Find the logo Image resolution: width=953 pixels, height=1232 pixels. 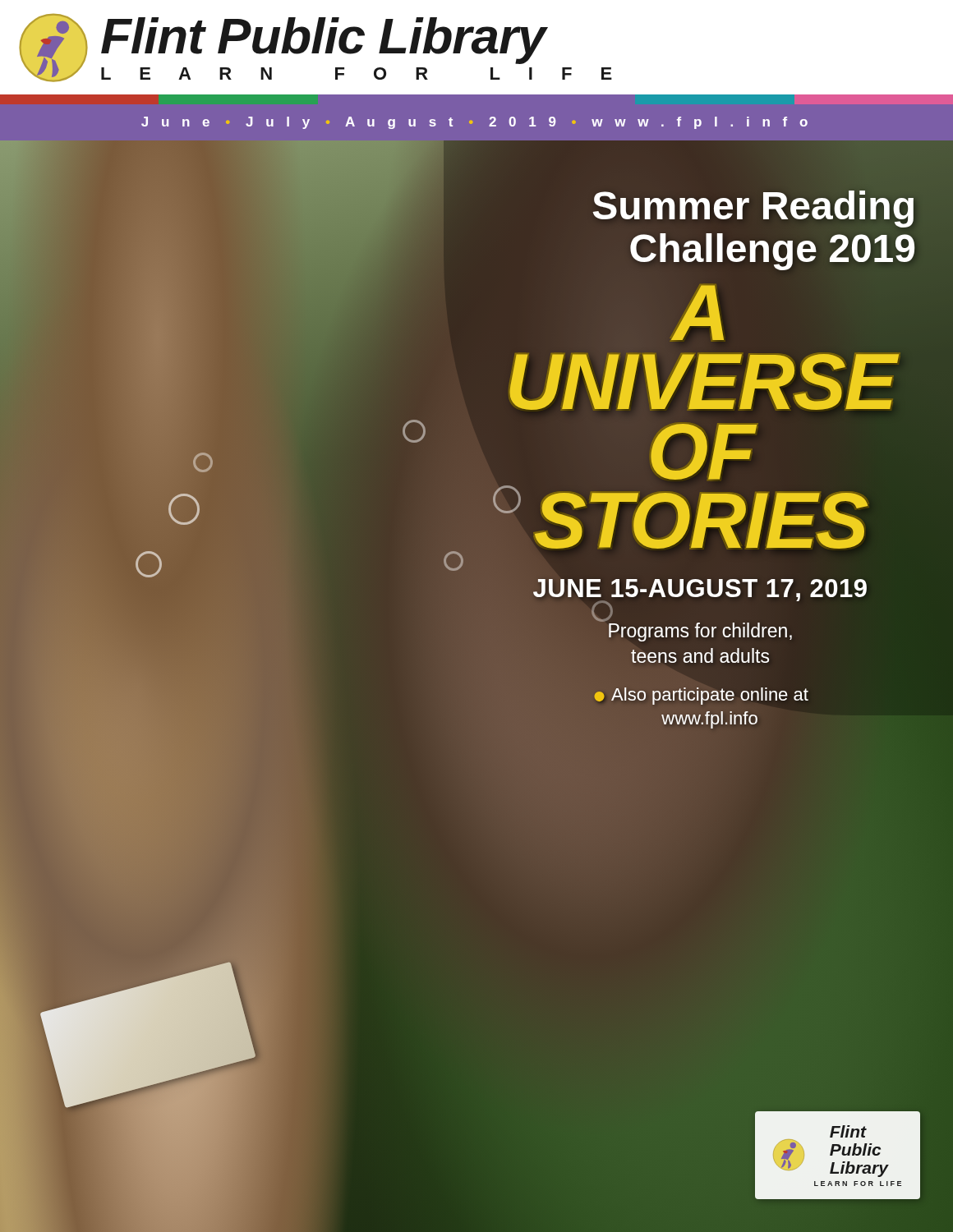(x=837, y=1155)
